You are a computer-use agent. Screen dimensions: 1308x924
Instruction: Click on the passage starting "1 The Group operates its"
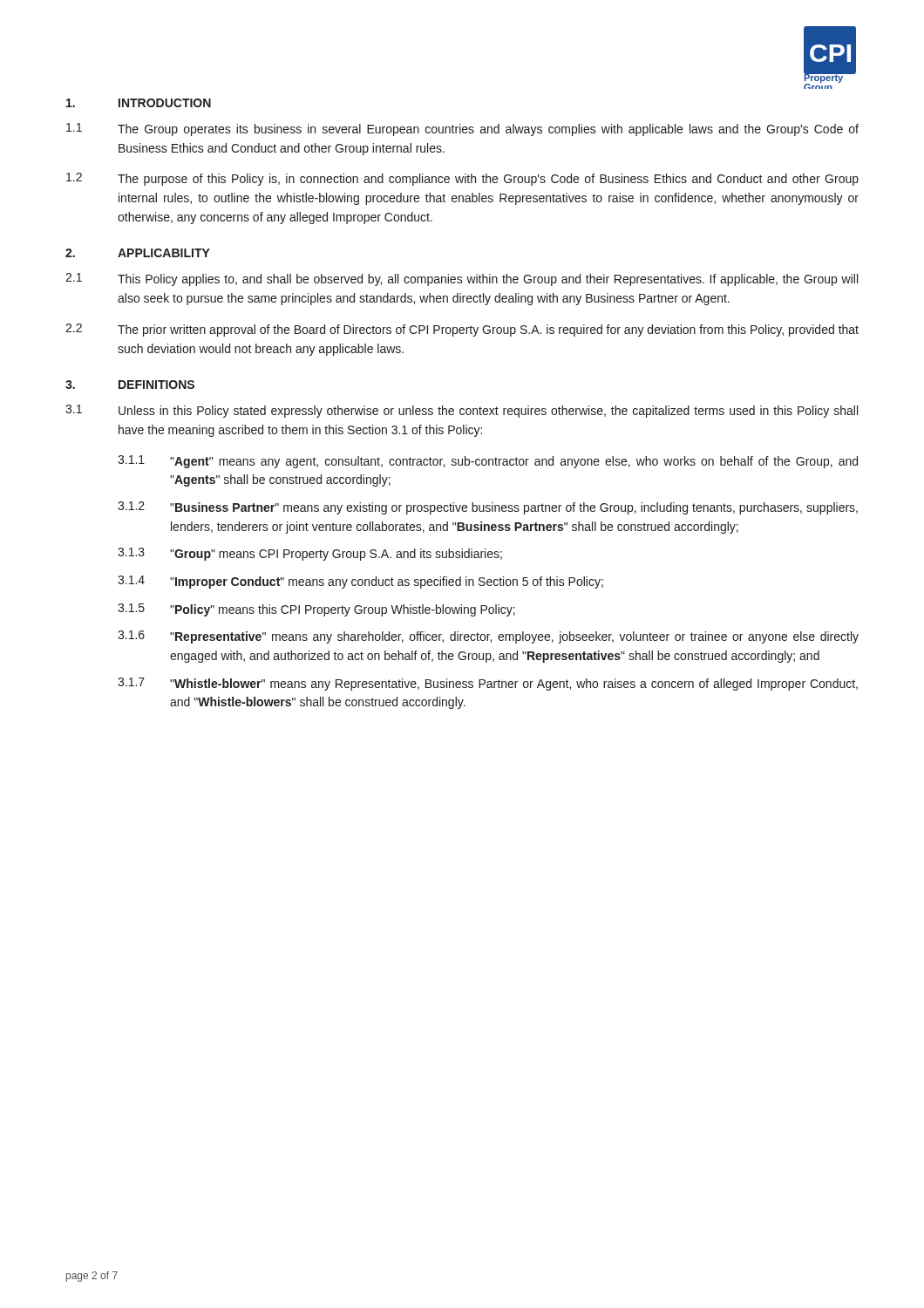pyautogui.click(x=462, y=139)
